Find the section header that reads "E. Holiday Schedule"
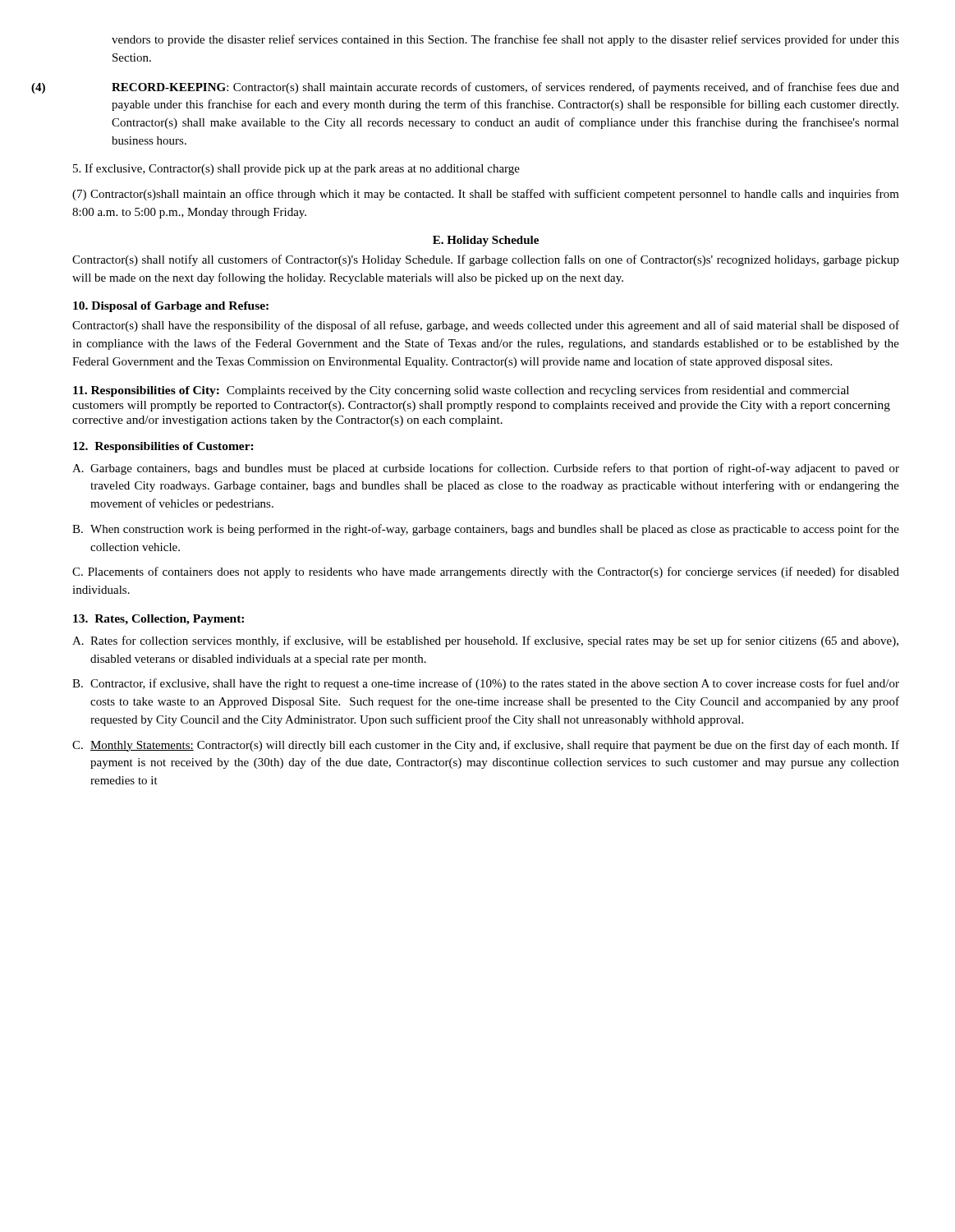The height and width of the screenshot is (1232, 955). (486, 240)
